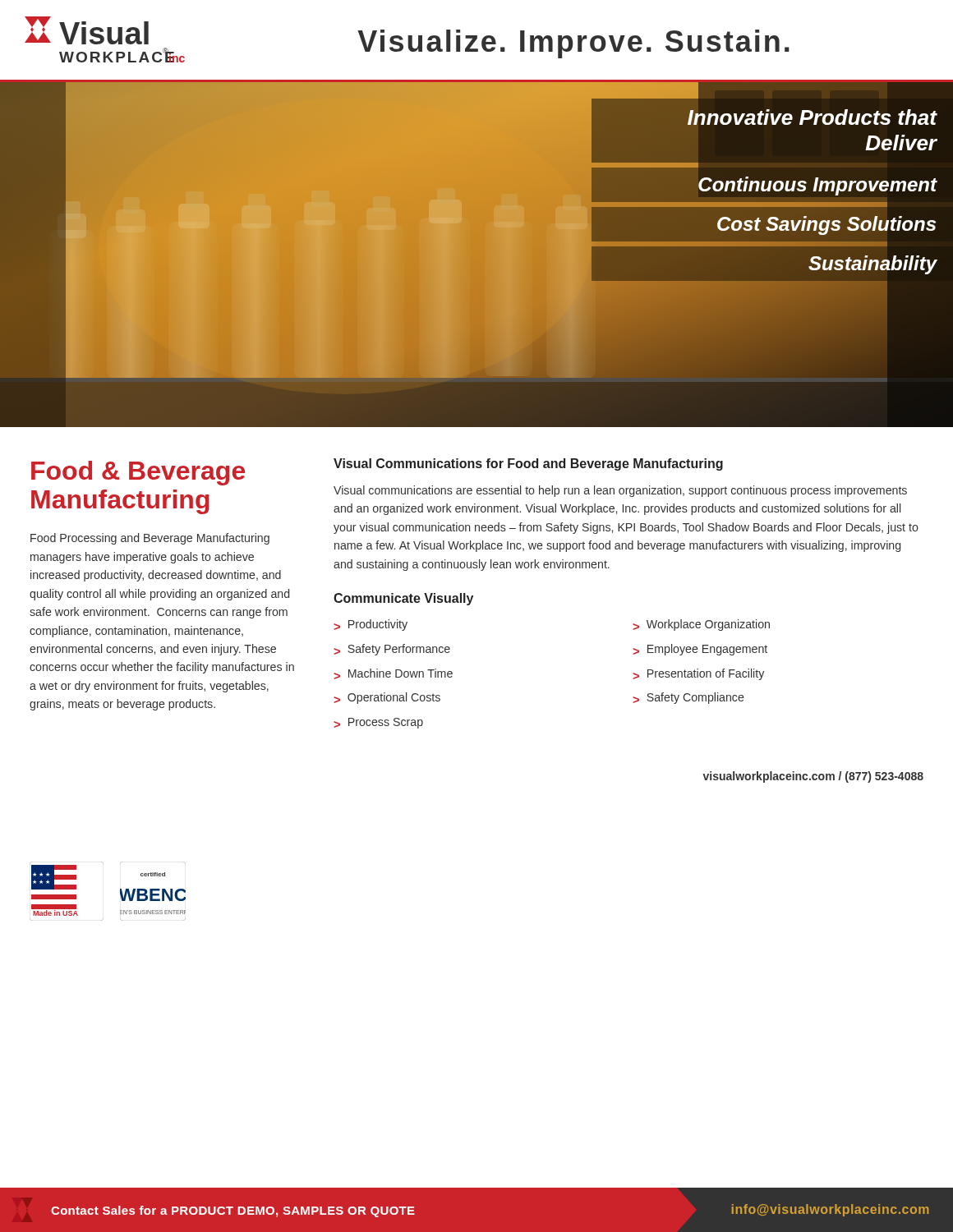This screenshot has height=1232, width=953.
Task: Locate the photo
Action: [x=476, y=255]
